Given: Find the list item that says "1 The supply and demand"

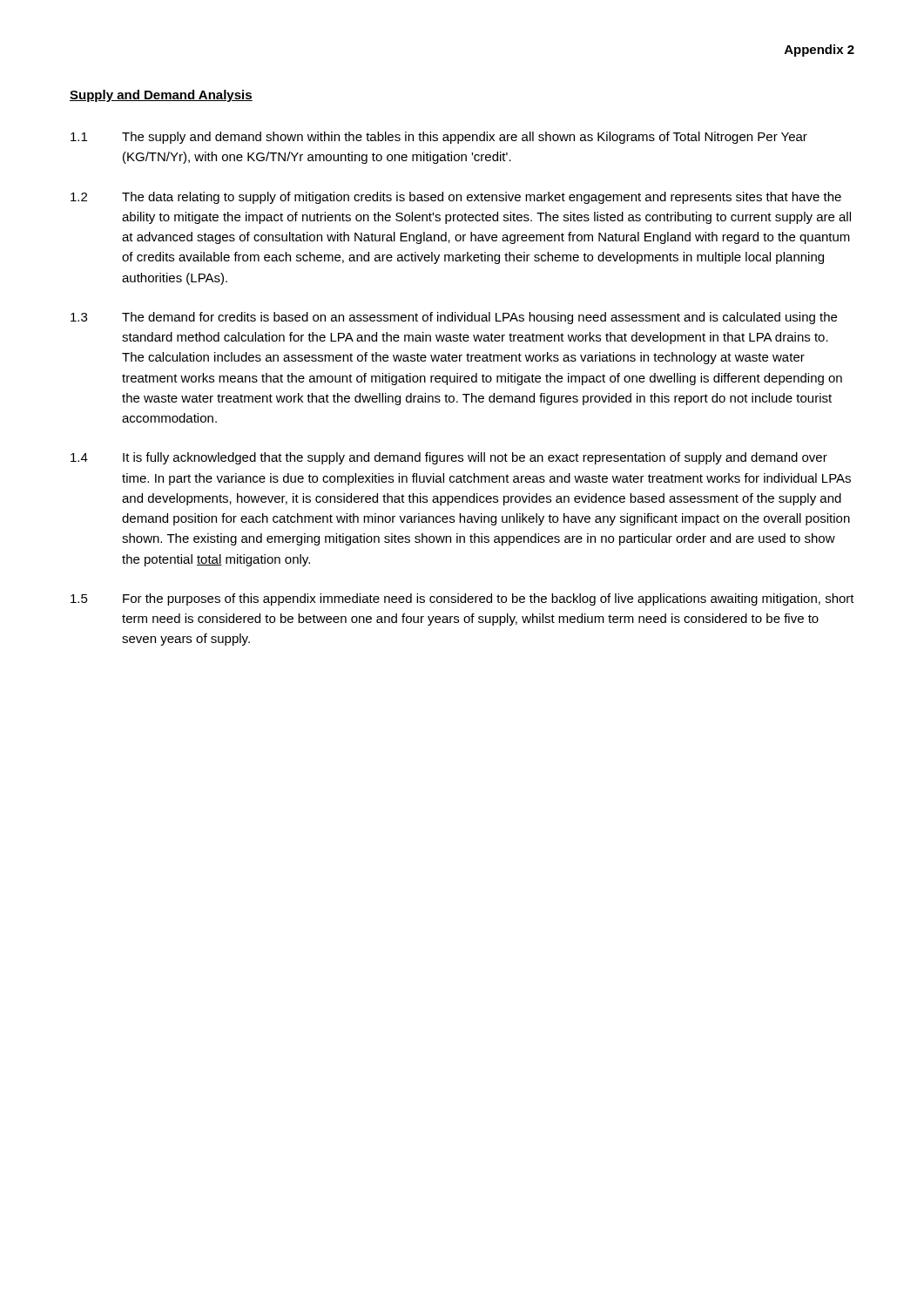Looking at the screenshot, I should 462,147.
